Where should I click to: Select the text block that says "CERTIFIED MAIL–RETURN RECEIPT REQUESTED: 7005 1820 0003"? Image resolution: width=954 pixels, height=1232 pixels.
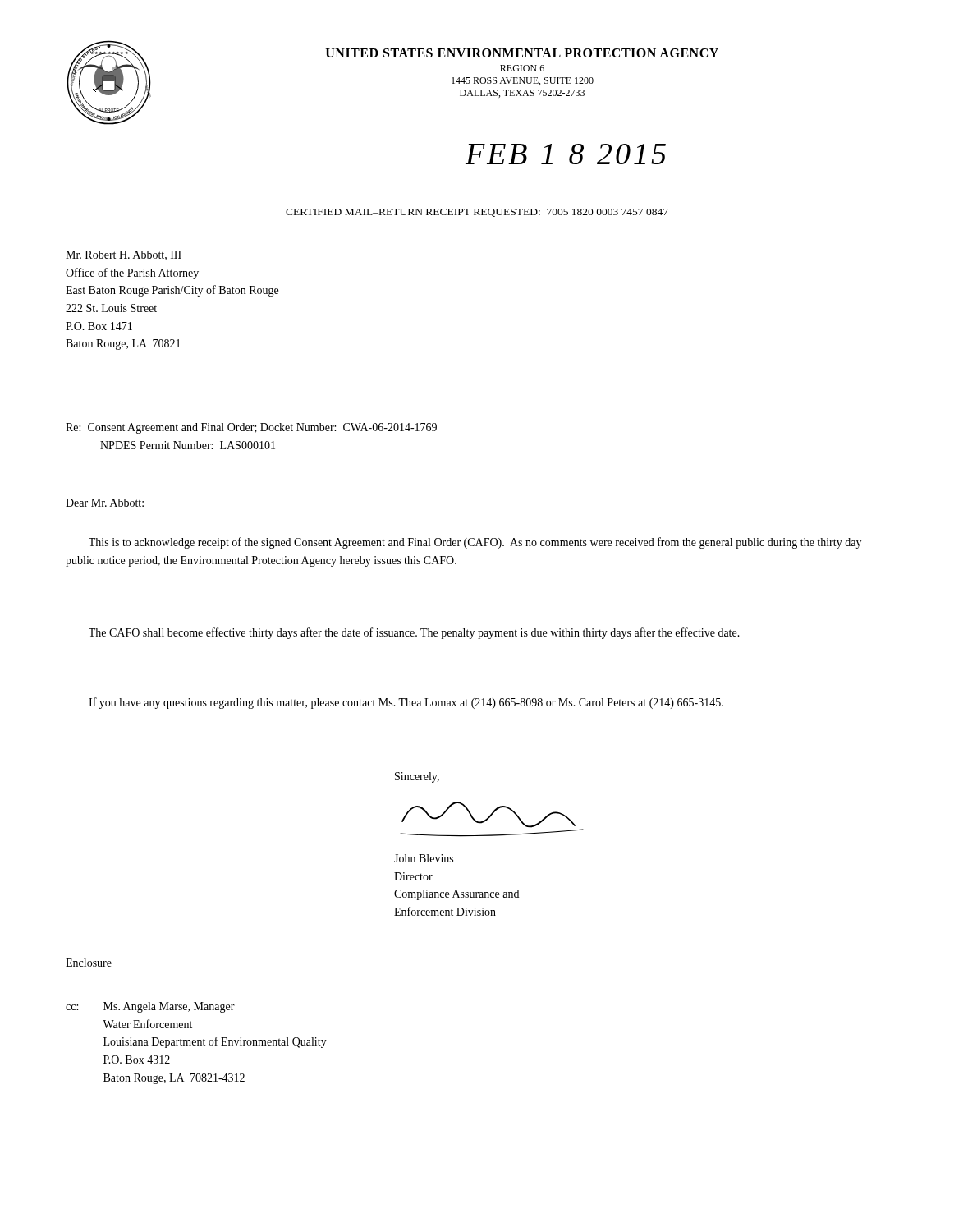[477, 212]
